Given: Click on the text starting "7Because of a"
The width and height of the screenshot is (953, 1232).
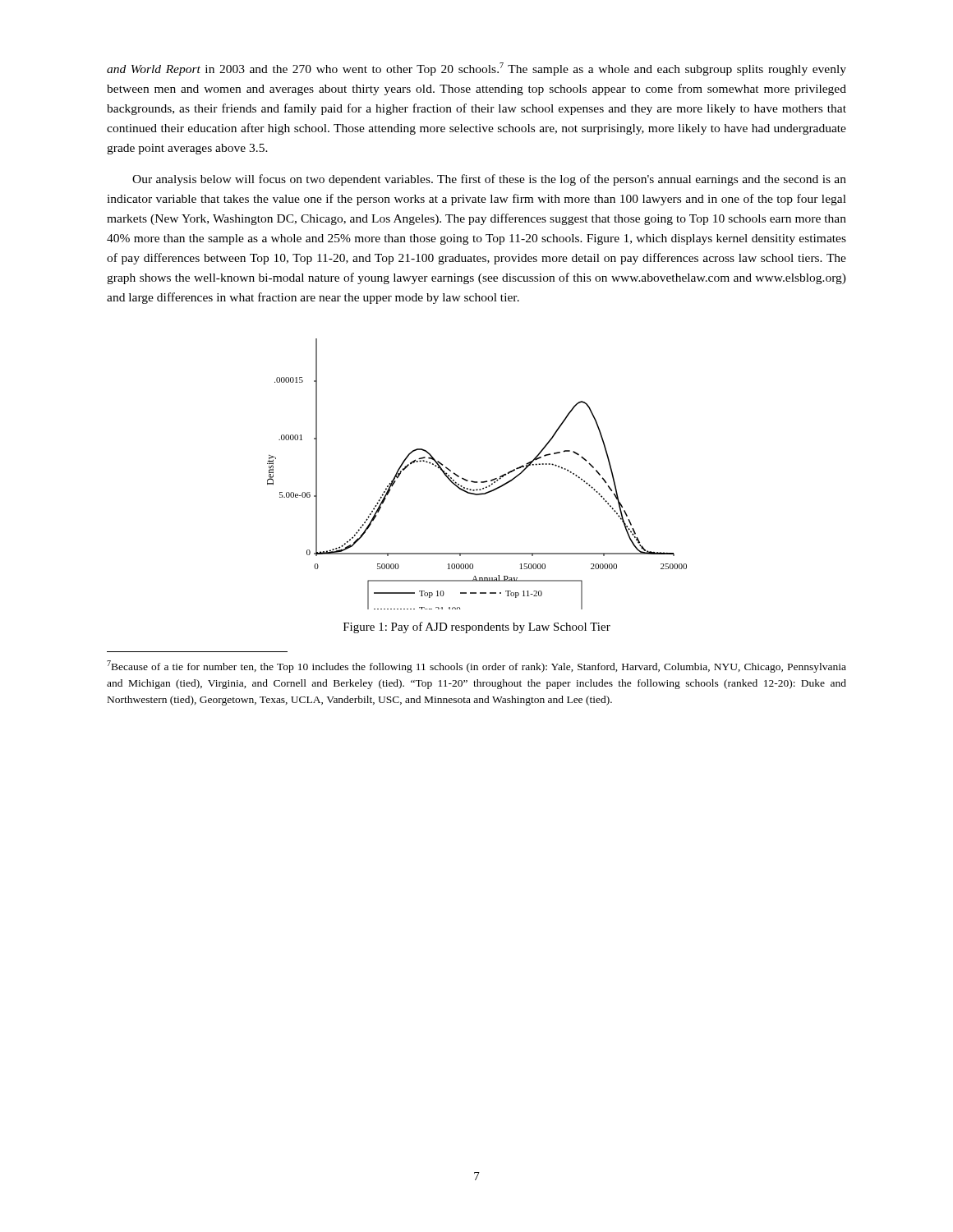Looking at the screenshot, I should click(476, 683).
